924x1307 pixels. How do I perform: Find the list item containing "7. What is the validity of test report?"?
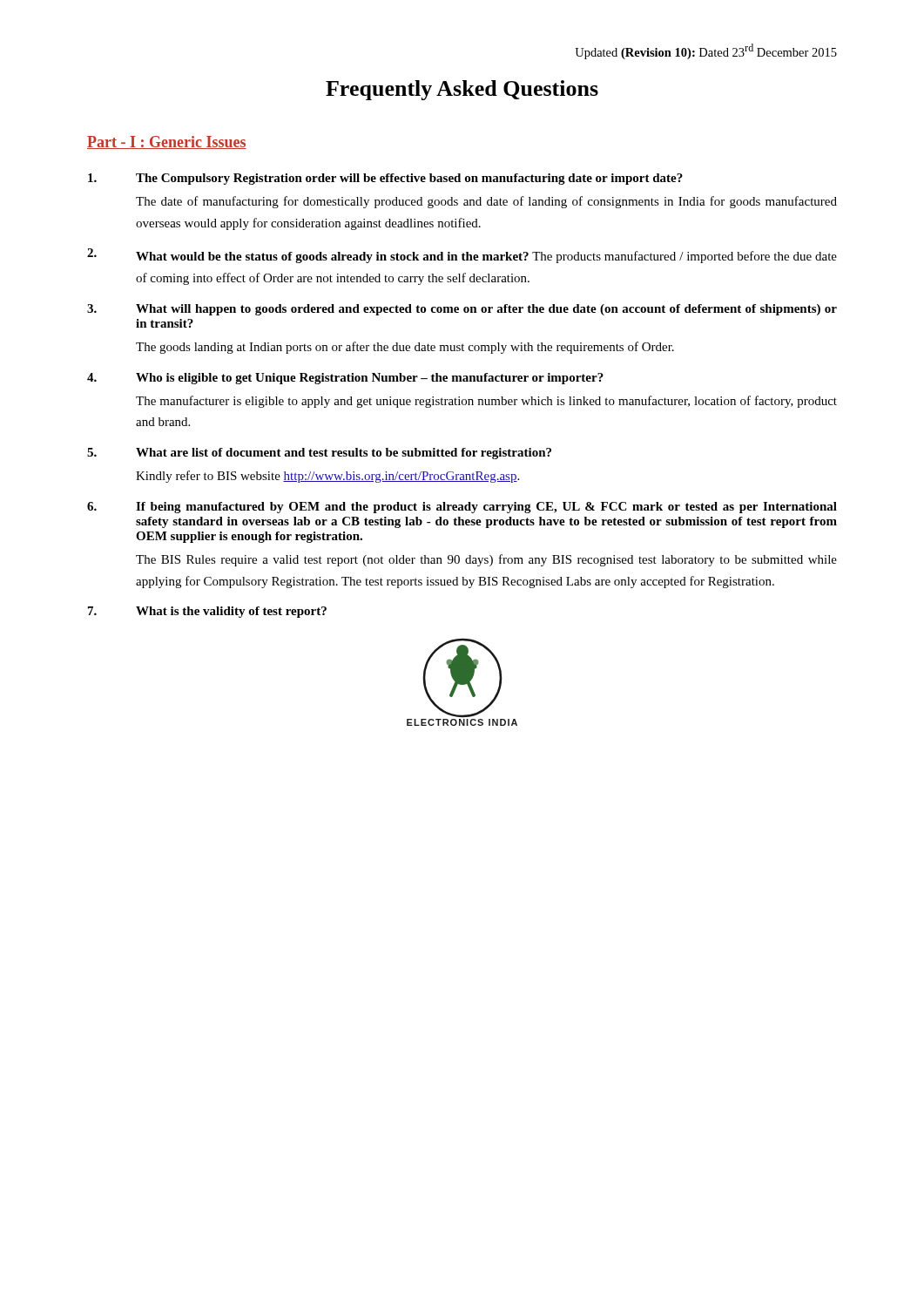click(207, 612)
